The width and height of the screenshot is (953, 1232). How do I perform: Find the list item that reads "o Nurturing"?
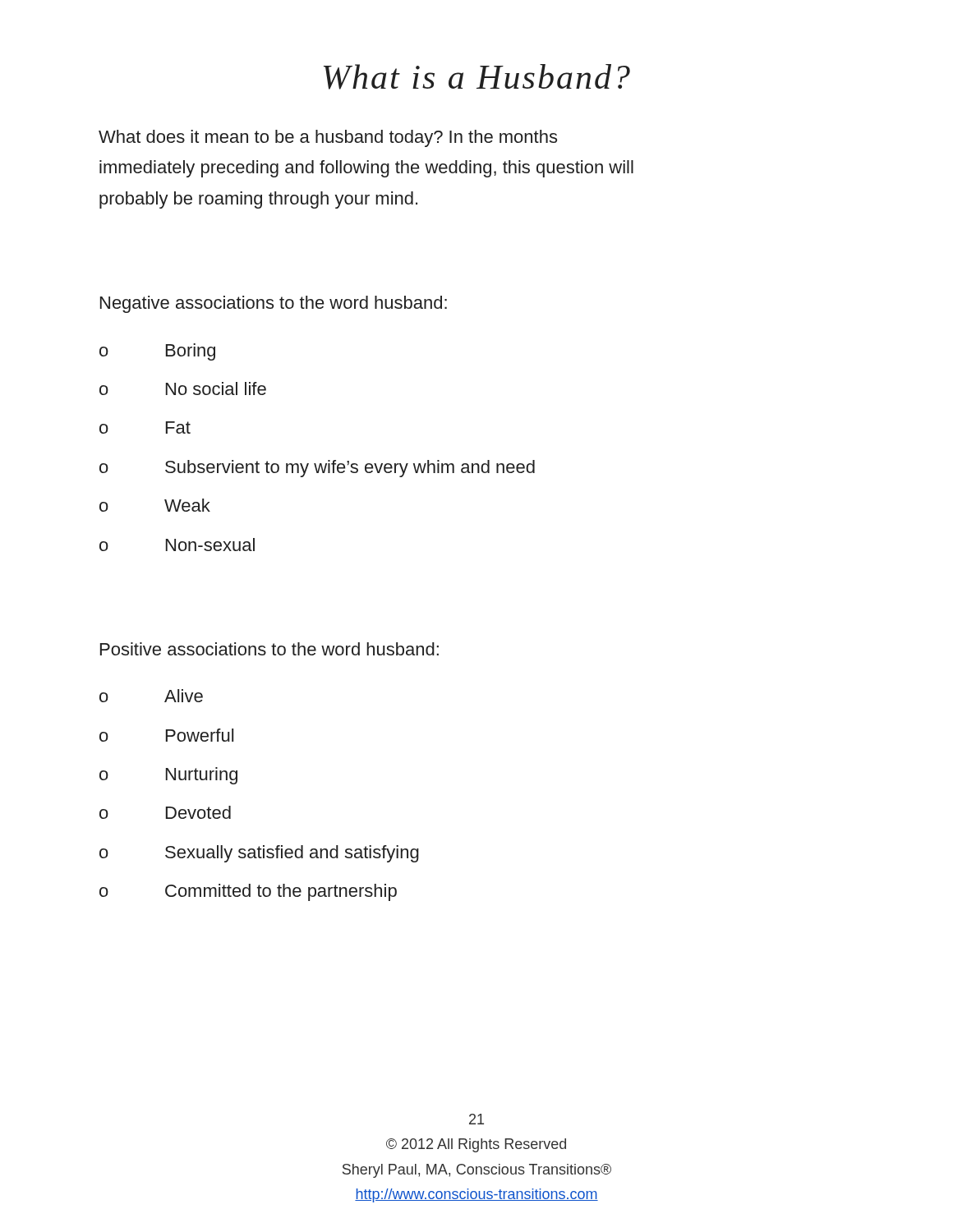[168, 776]
